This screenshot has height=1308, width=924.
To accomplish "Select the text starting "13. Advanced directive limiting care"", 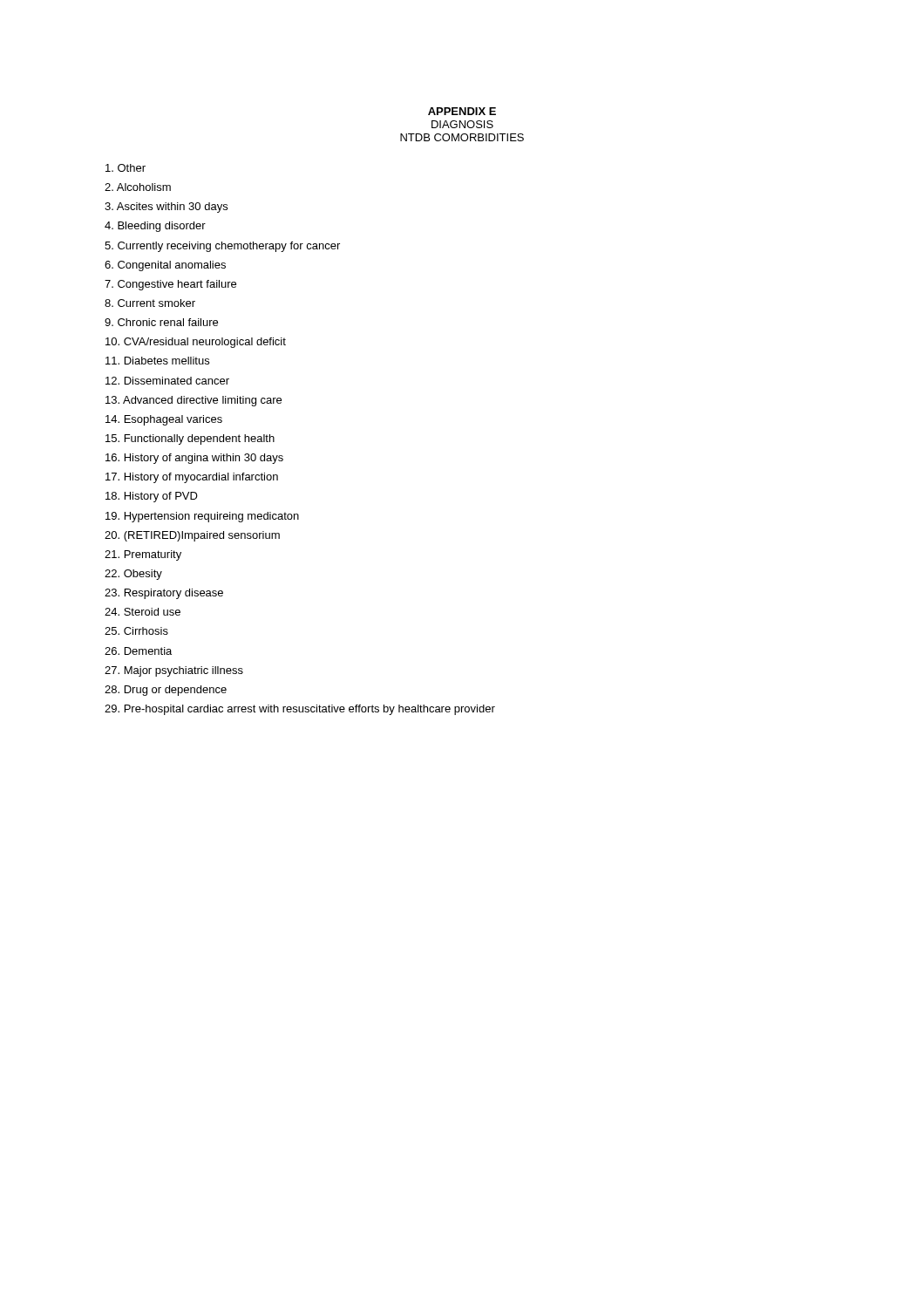I will [193, 400].
